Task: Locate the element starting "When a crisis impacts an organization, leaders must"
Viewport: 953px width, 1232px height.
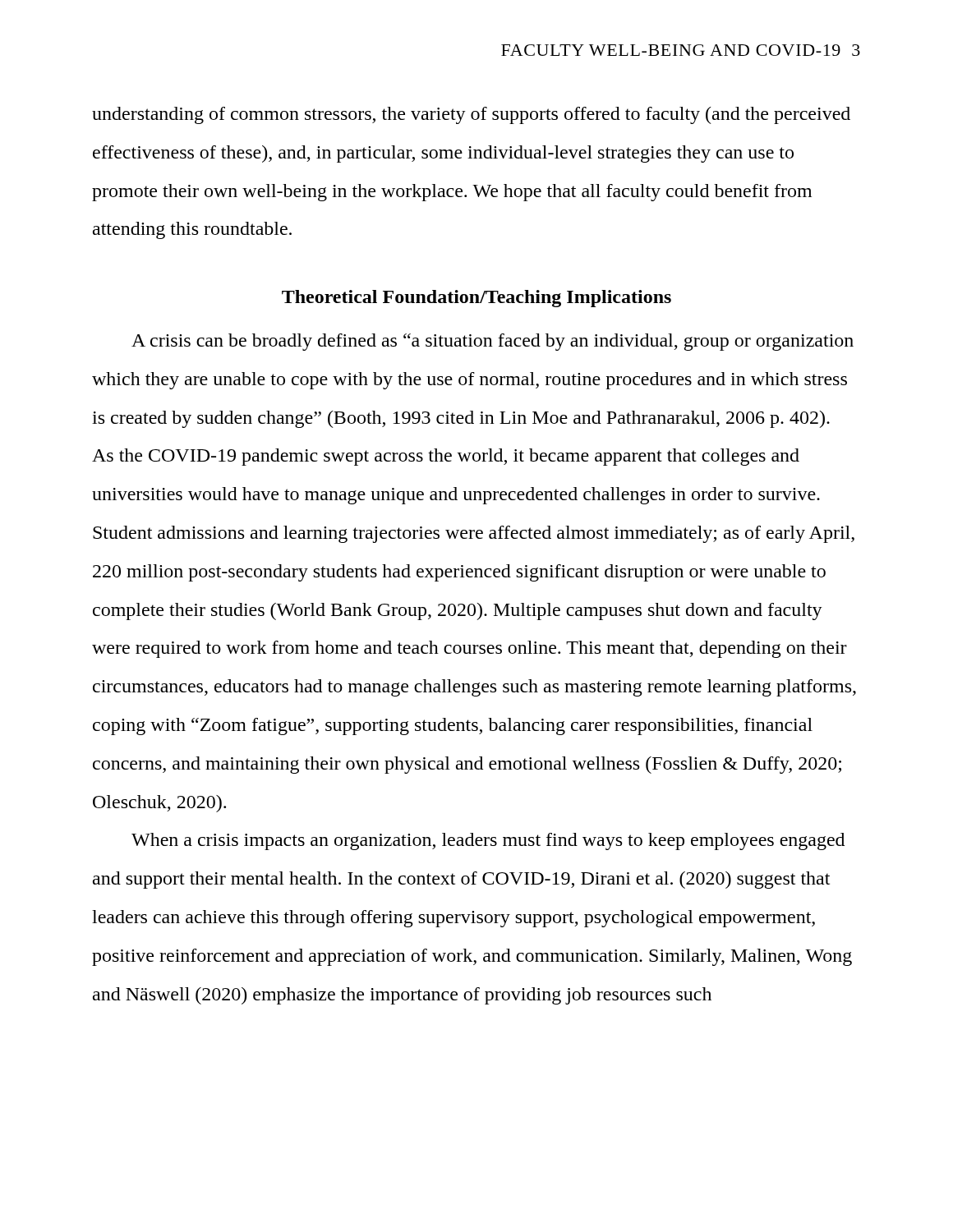Action: click(x=472, y=917)
